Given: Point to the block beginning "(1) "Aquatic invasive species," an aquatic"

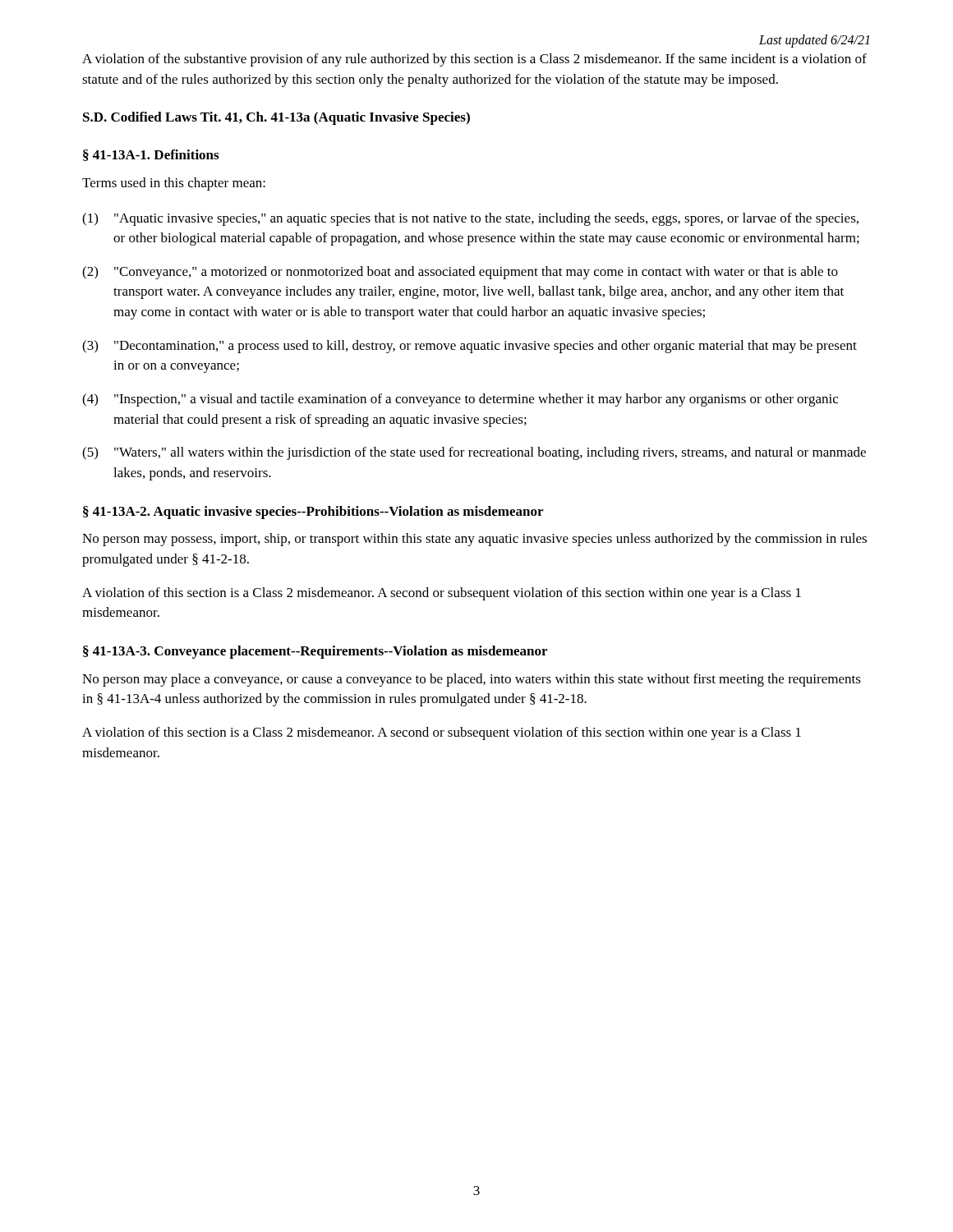Looking at the screenshot, I should click(x=476, y=228).
